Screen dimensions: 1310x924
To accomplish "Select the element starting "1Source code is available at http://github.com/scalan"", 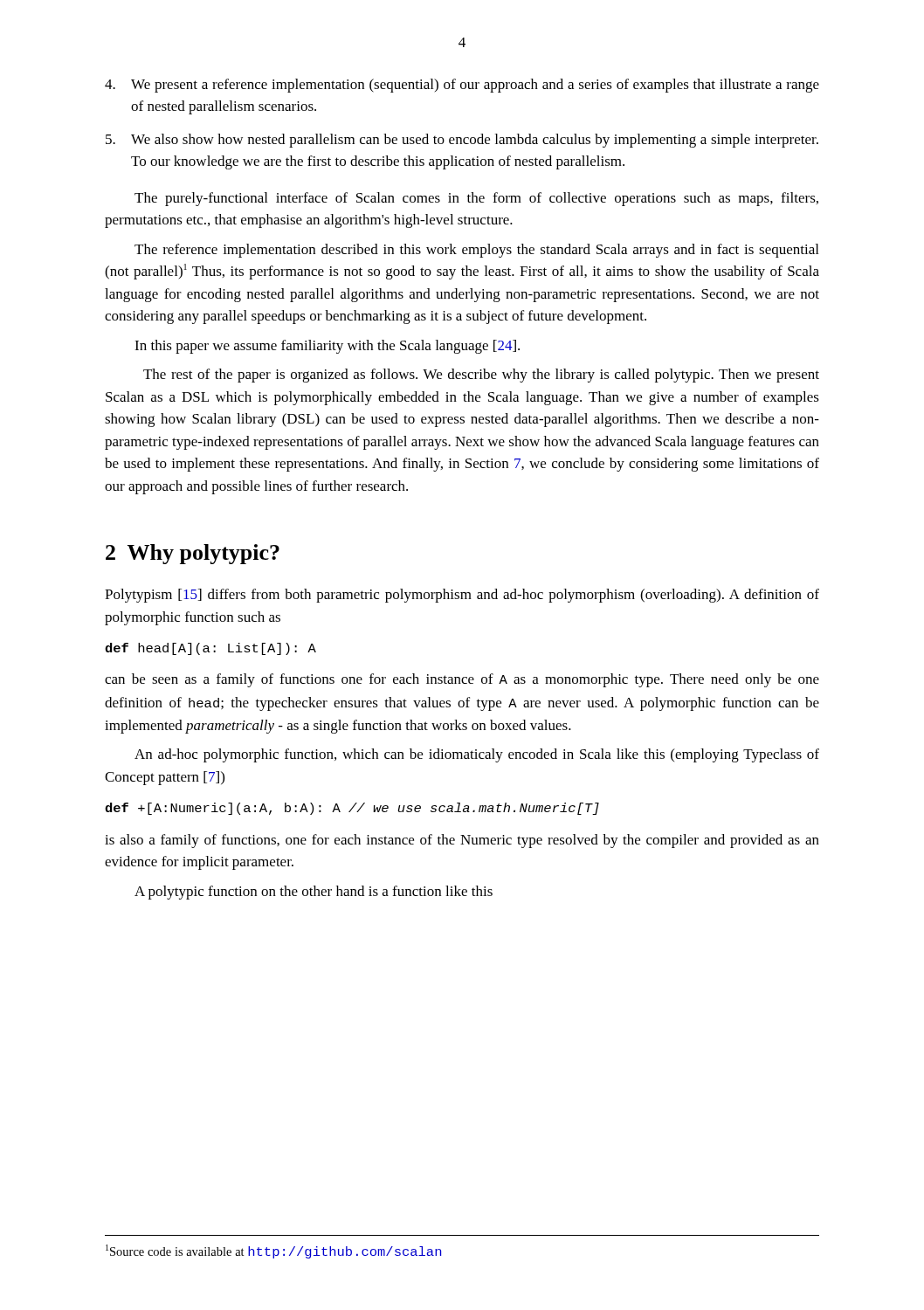I will pos(273,1251).
